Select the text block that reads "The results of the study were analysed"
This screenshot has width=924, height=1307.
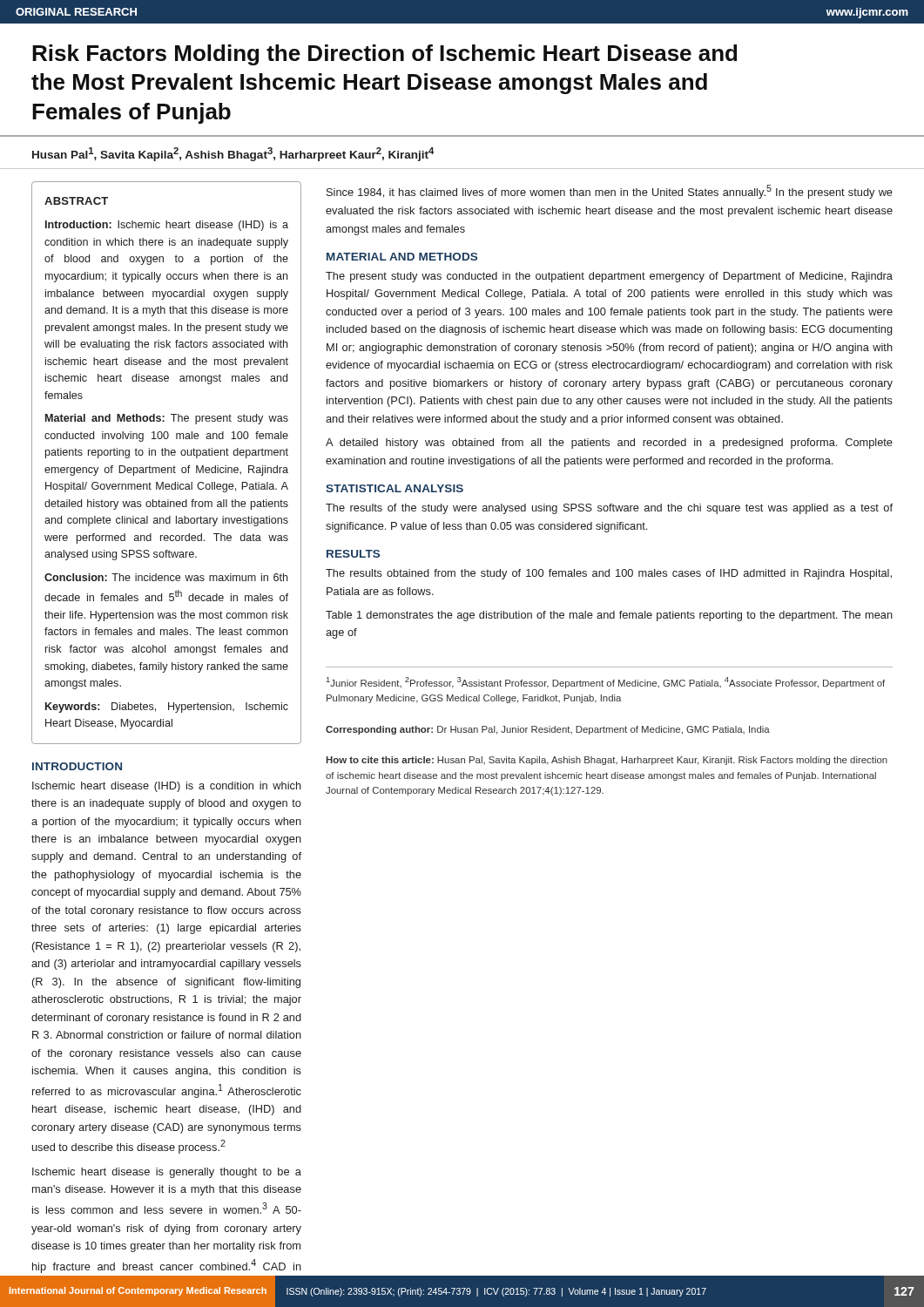coord(609,517)
